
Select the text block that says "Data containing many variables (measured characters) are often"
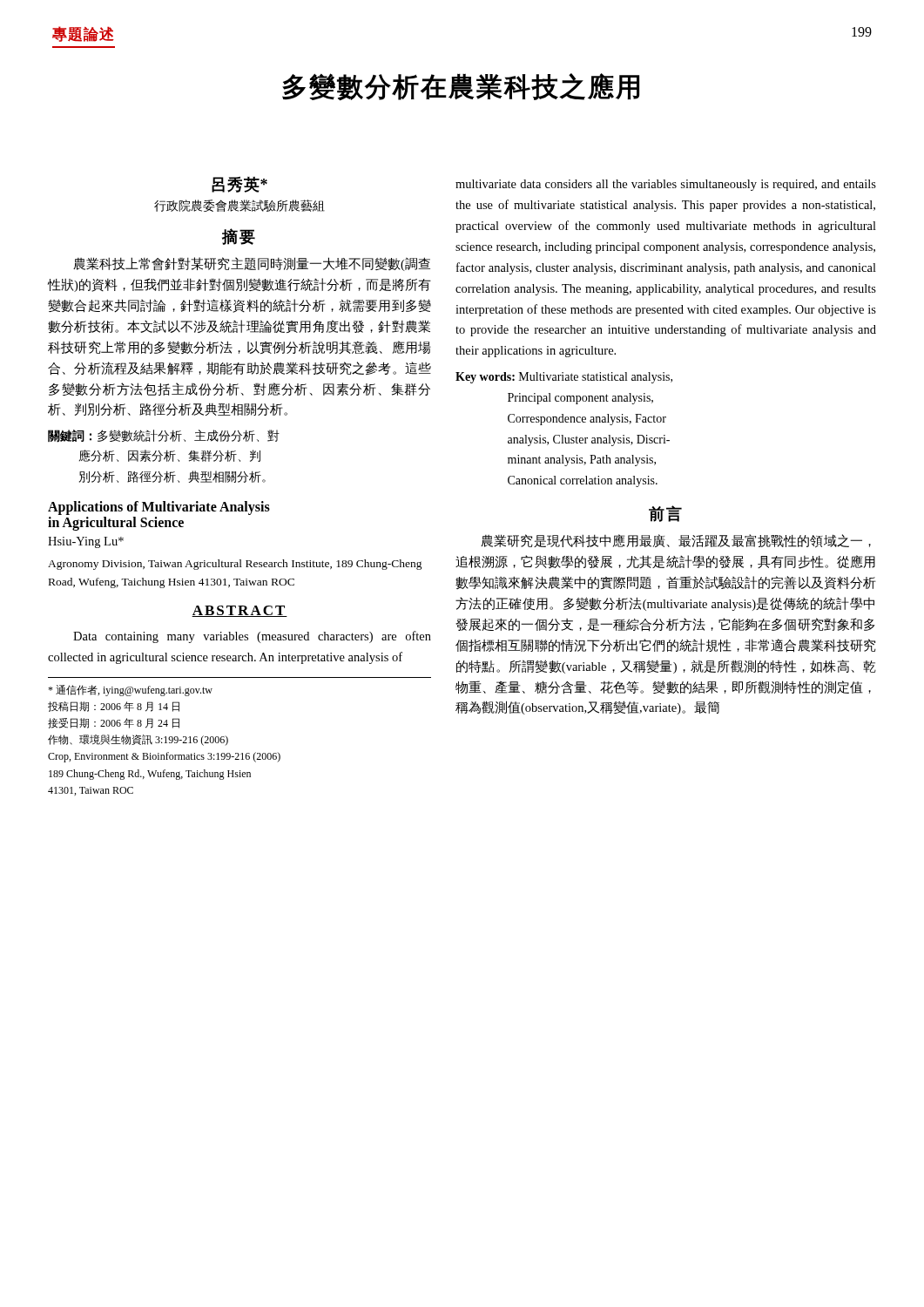239,646
